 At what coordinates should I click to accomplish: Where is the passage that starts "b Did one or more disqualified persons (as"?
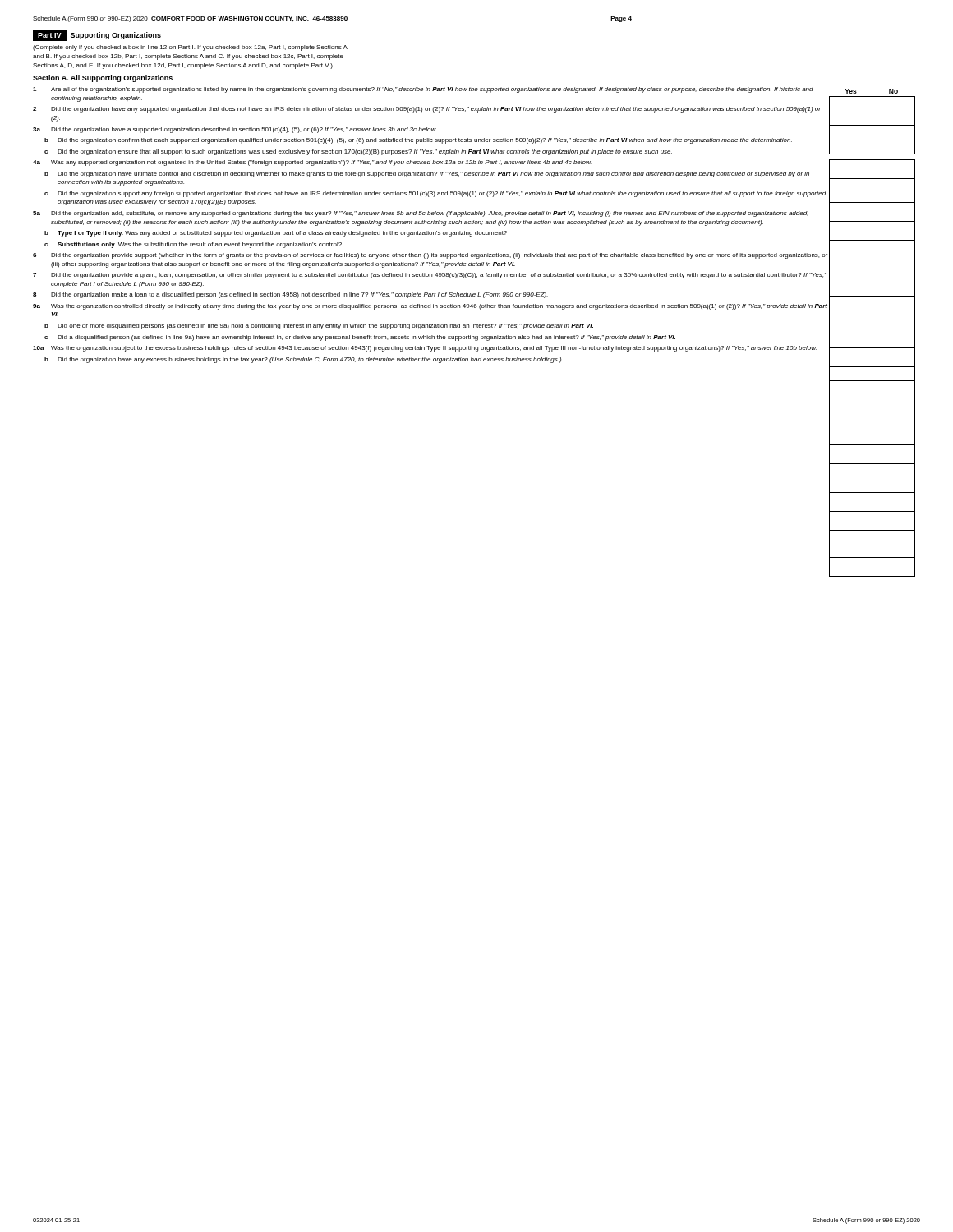(x=319, y=326)
